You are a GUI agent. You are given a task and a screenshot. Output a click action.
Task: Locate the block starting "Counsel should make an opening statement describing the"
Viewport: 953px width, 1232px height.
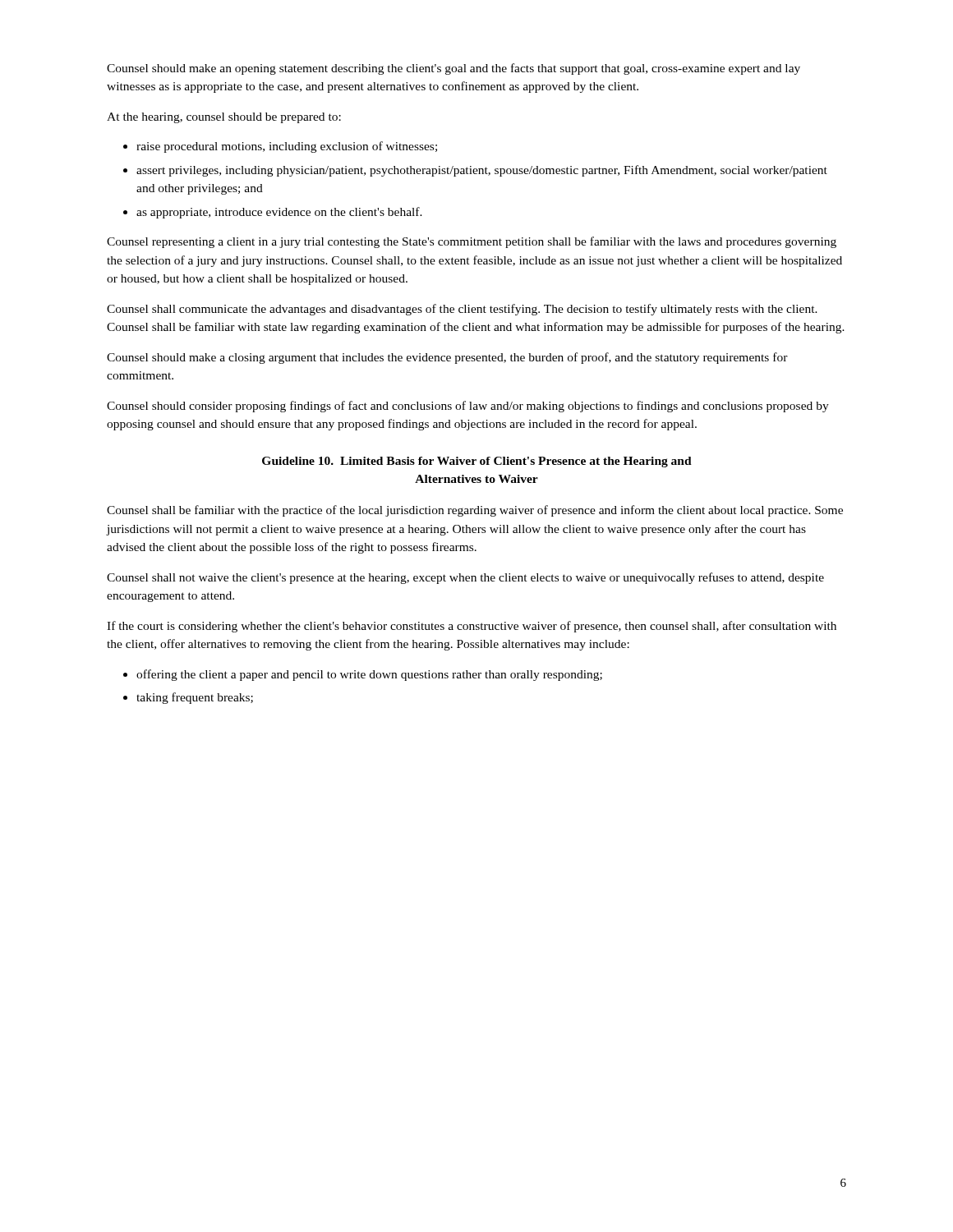pos(476,78)
